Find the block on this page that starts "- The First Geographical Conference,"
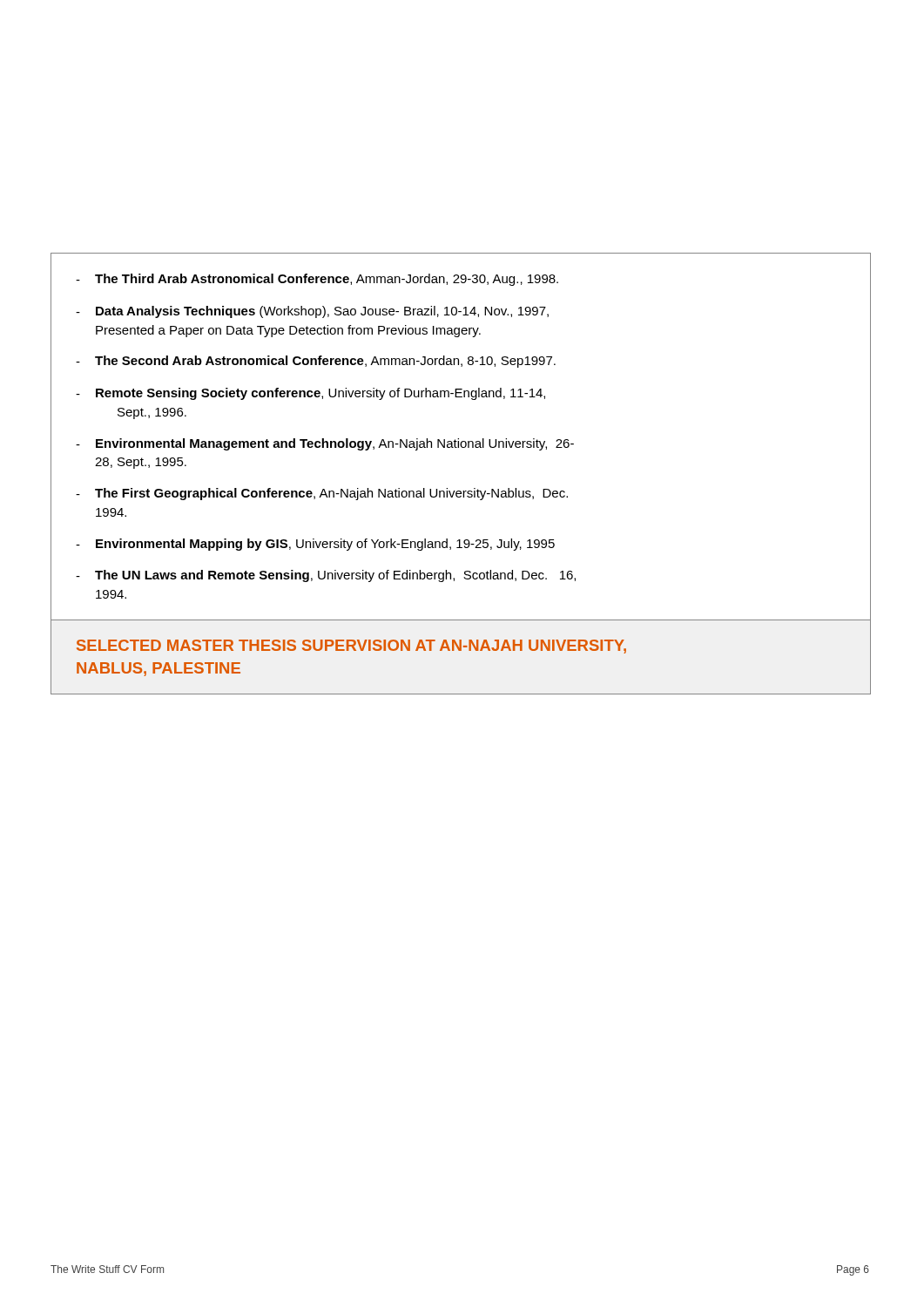The width and height of the screenshot is (924, 1307). [x=461, y=503]
